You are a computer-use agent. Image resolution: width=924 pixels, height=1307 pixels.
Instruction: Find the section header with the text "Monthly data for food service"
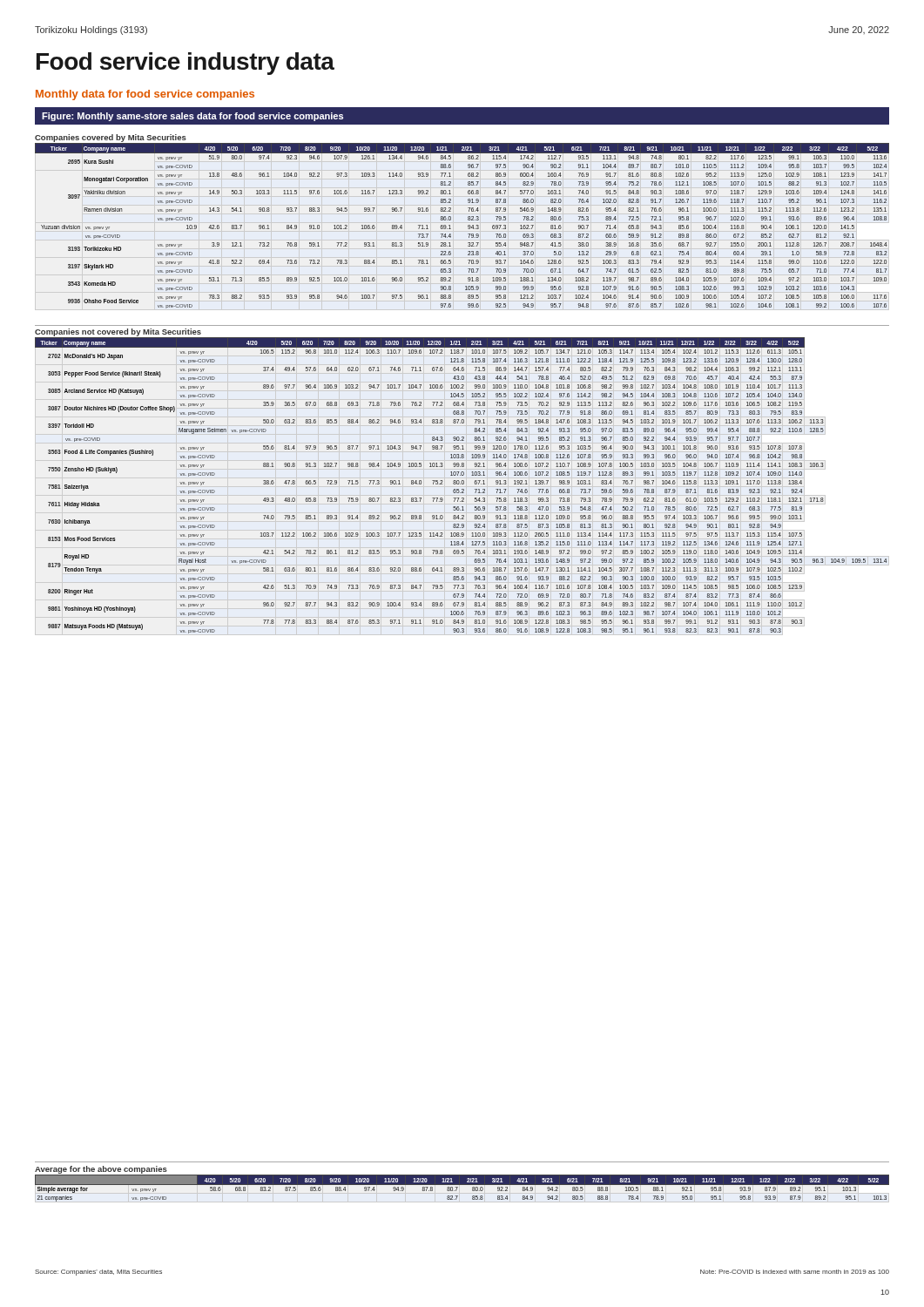point(145,94)
